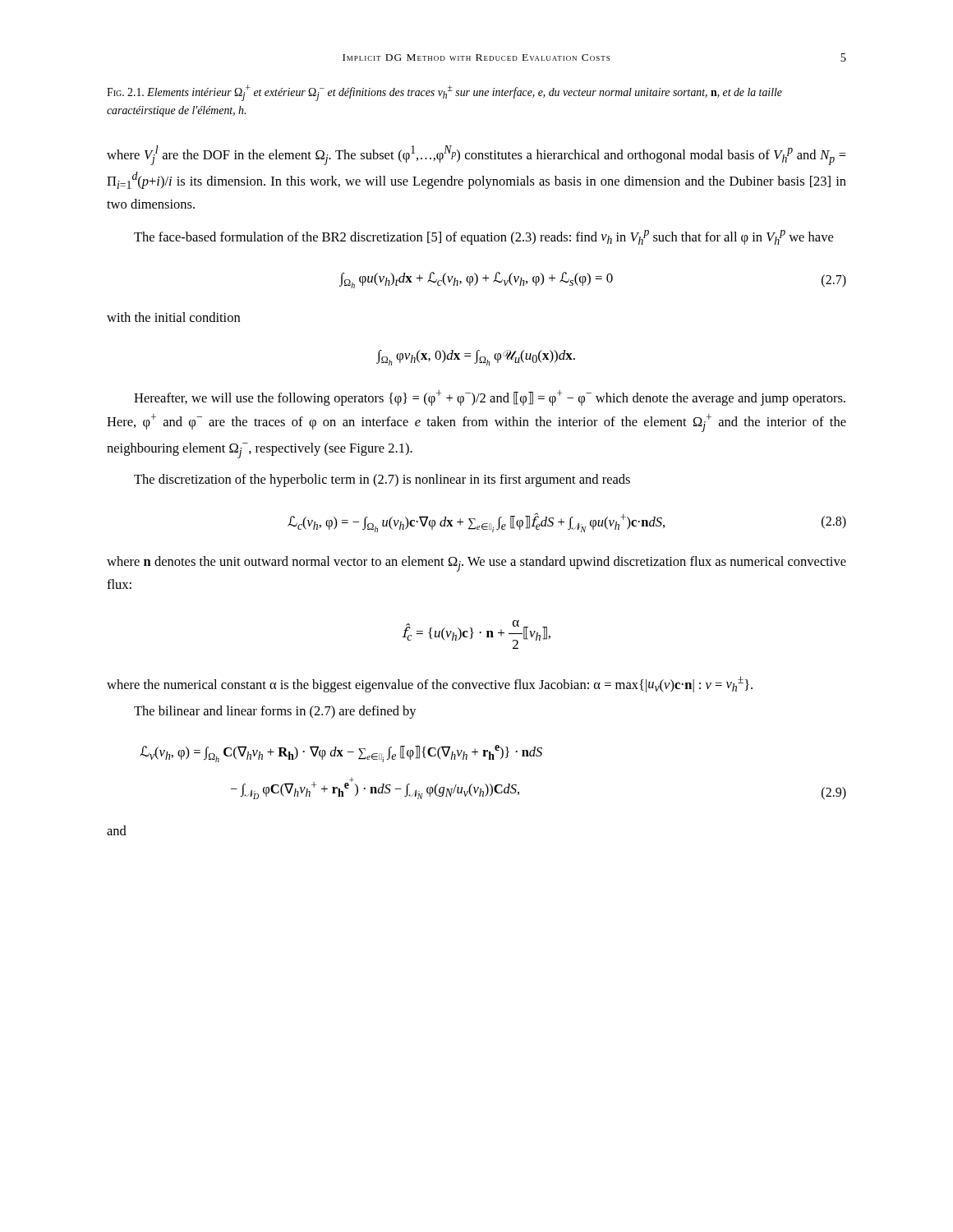Click the passage that begins "The bilinear and linear forms"
The image size is (953, 1232).
coord(275,712)
